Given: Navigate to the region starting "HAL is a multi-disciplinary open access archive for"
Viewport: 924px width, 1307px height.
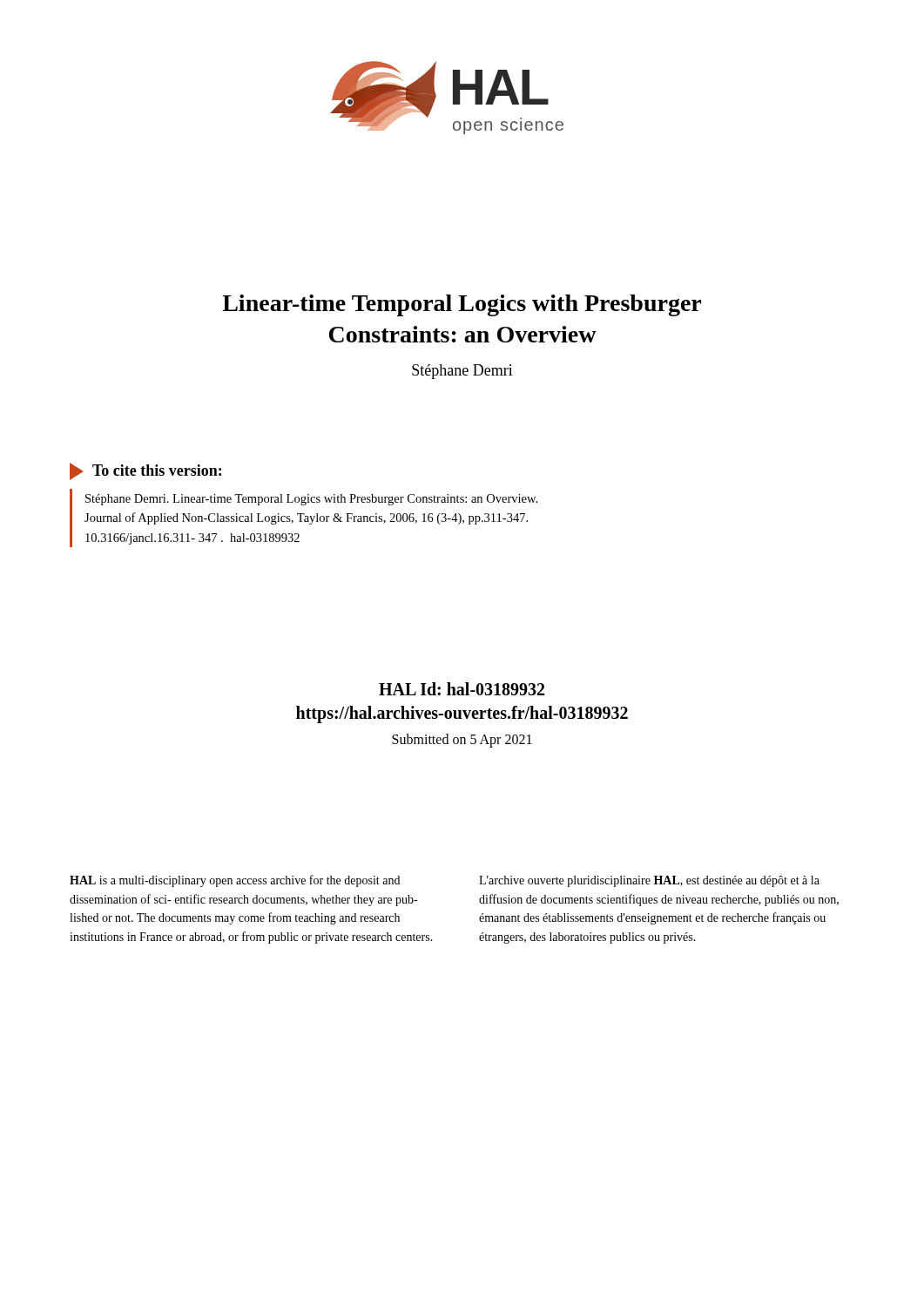Looking at the screenshot, I should (251, 909).
